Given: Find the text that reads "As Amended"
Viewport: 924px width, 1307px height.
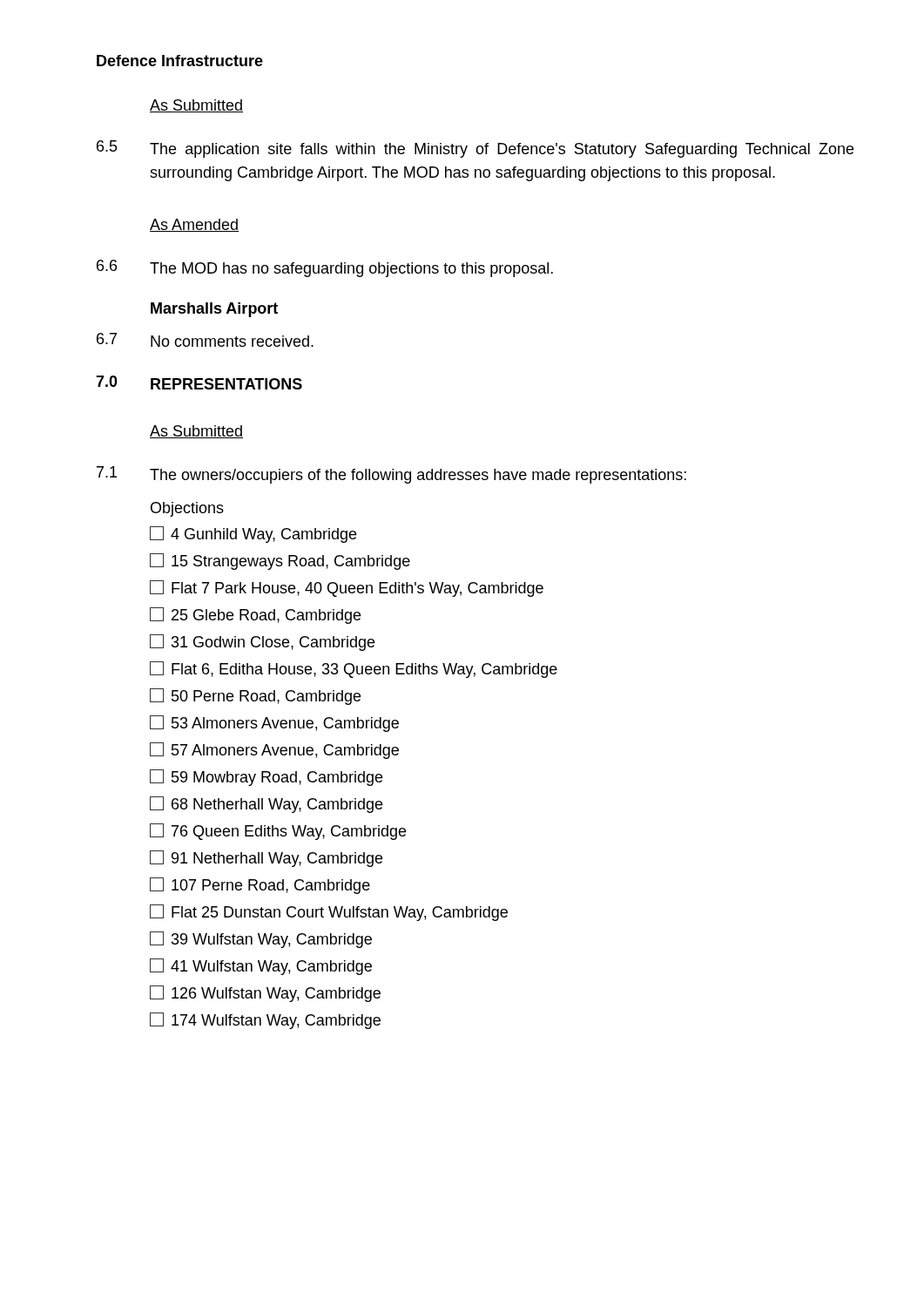Looking at the screenshot, I should tap(194, 225).
